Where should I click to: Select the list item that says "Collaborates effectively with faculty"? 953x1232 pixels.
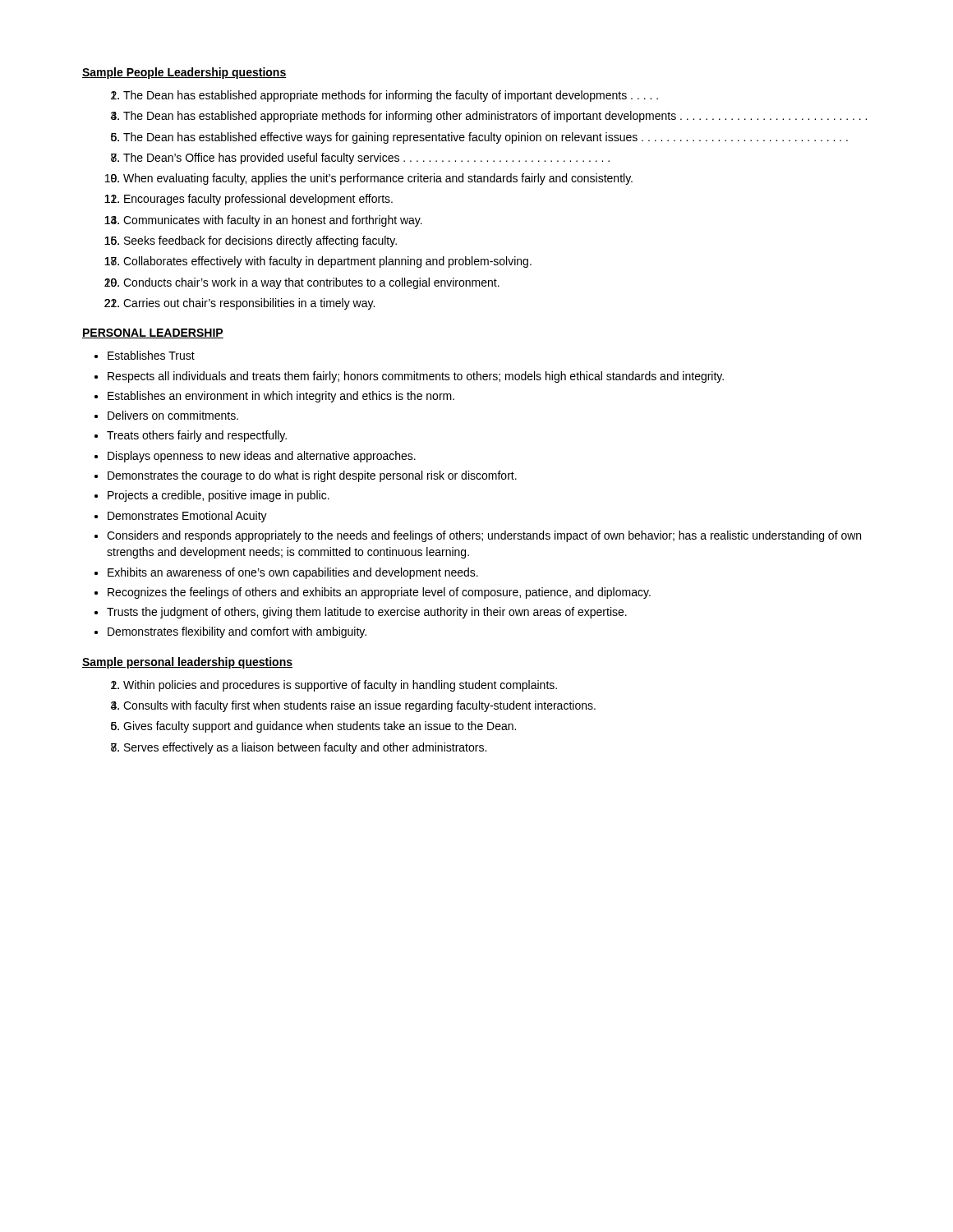(497, 262)
